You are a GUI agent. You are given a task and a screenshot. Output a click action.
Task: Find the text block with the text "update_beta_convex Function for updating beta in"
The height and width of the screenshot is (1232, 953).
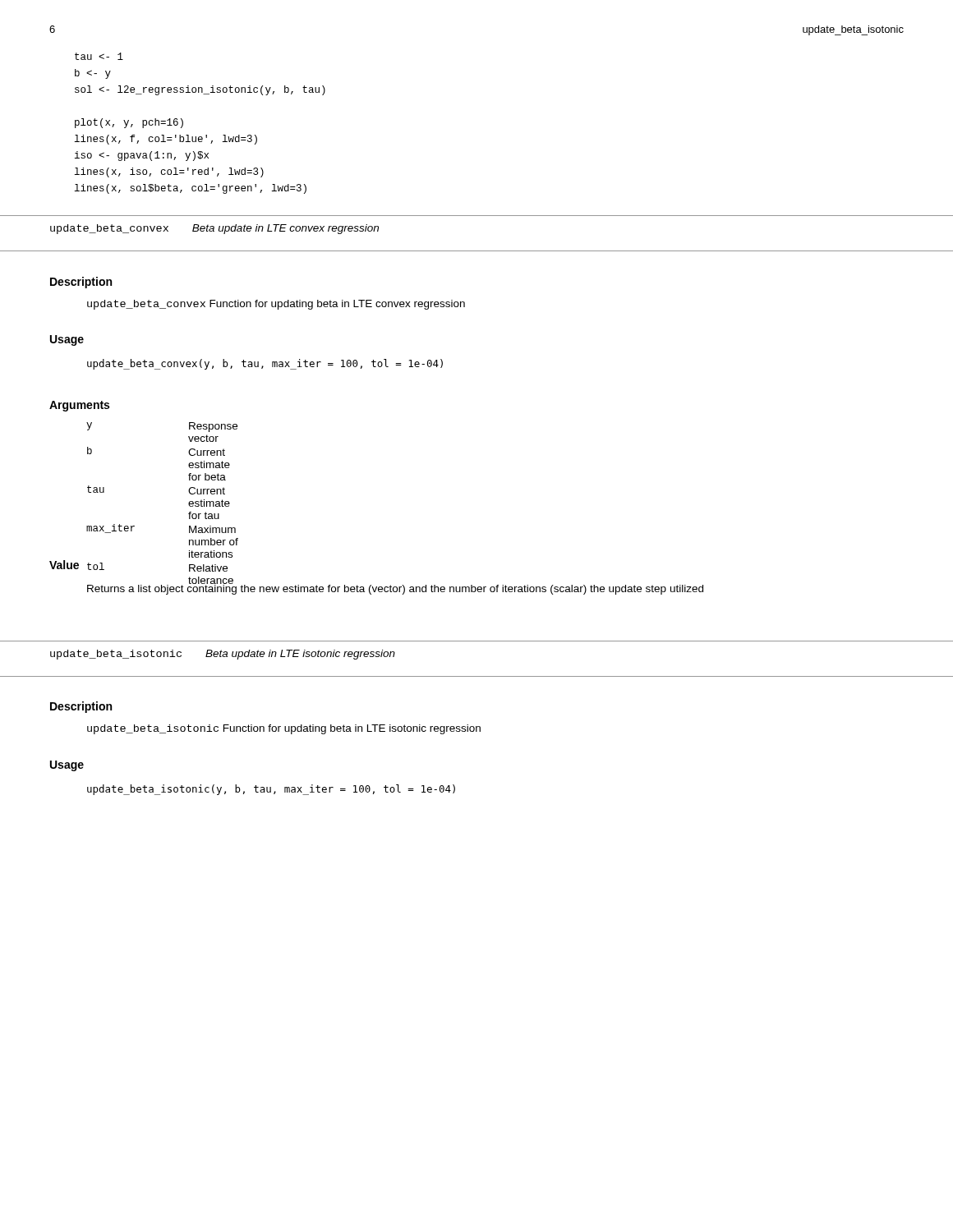pos(276,304)
